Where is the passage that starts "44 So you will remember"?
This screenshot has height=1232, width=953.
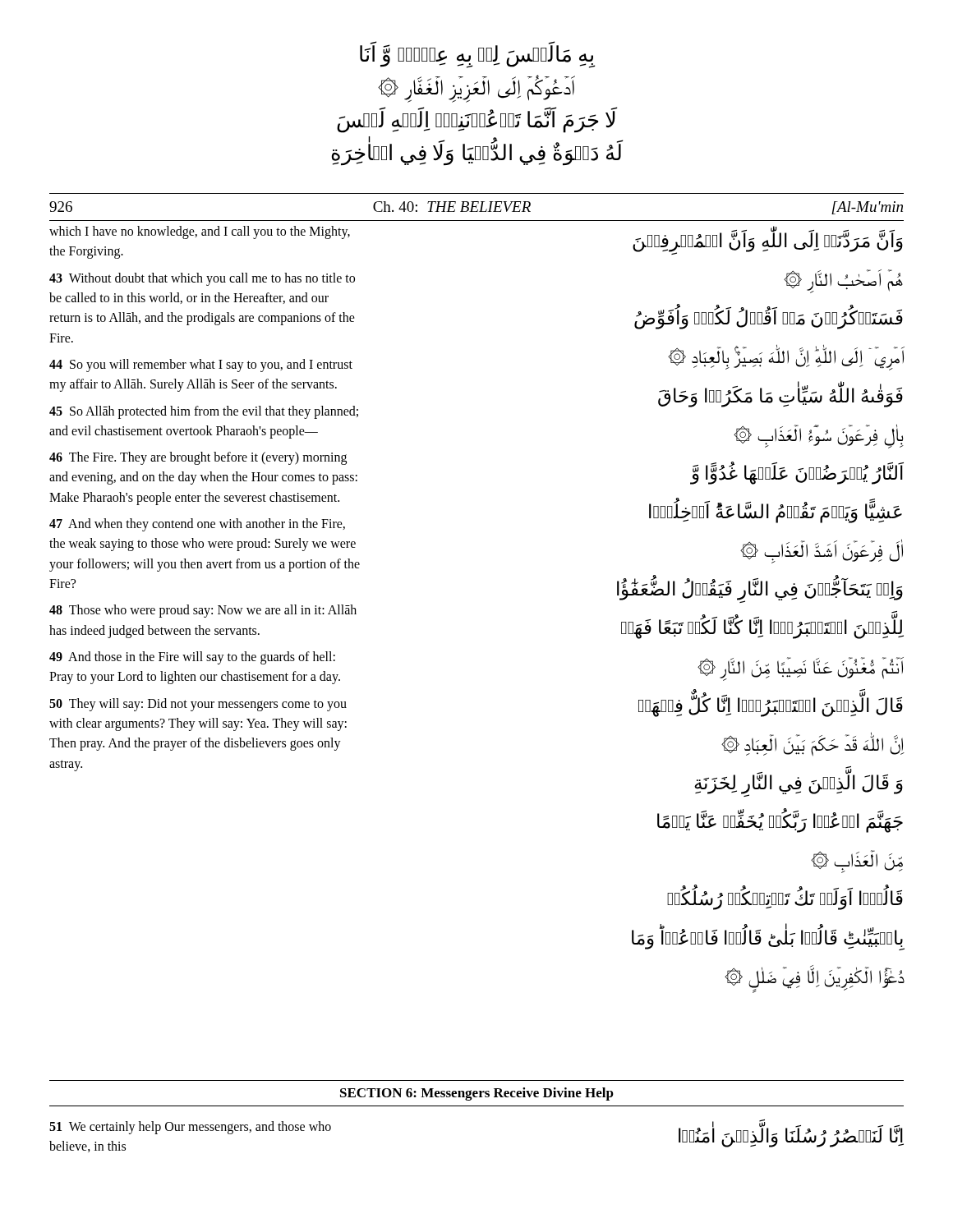click(x=201, y=374)
